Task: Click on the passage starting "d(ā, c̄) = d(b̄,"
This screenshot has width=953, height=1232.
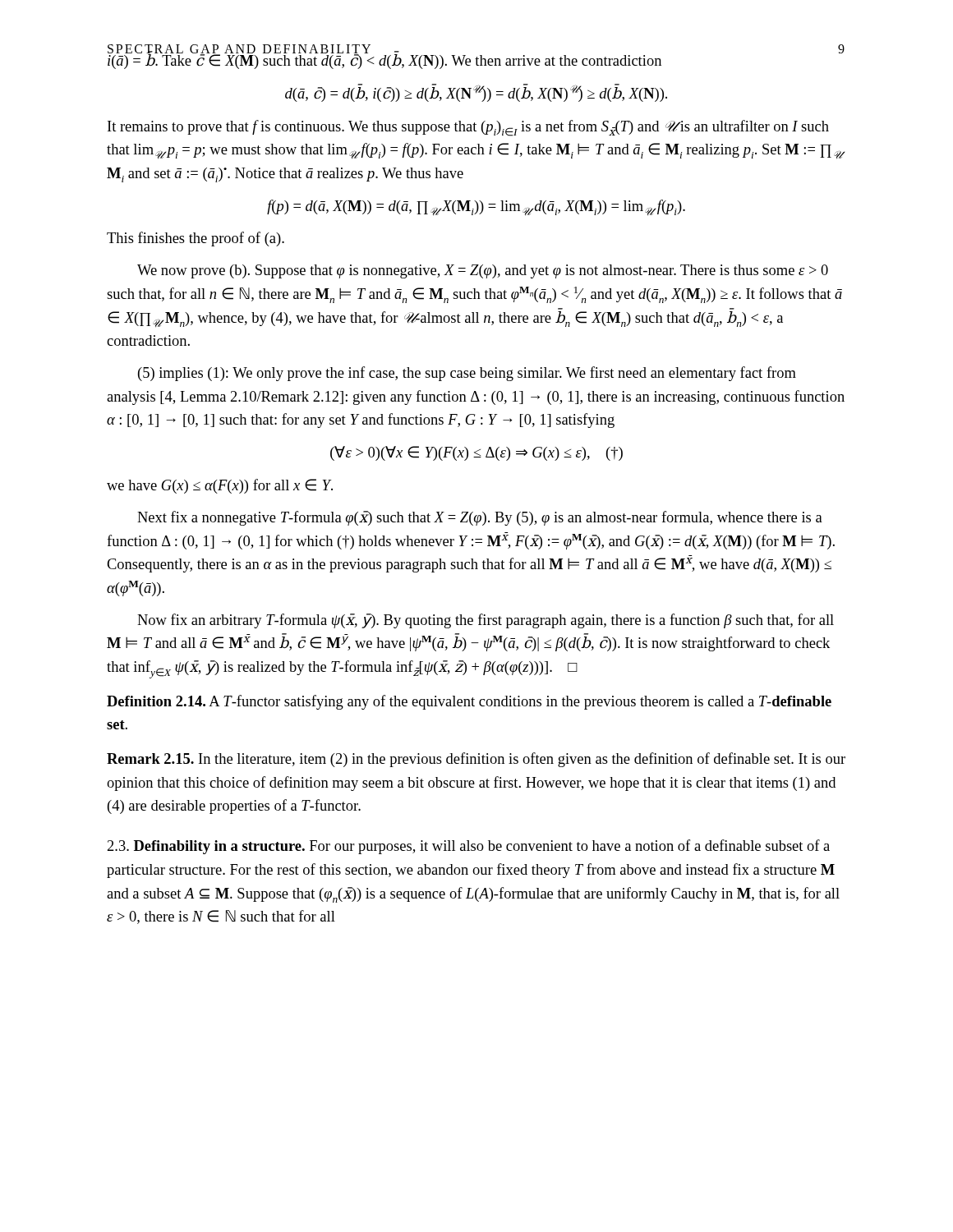Action: pyautogui.click(x=476, y=94)
